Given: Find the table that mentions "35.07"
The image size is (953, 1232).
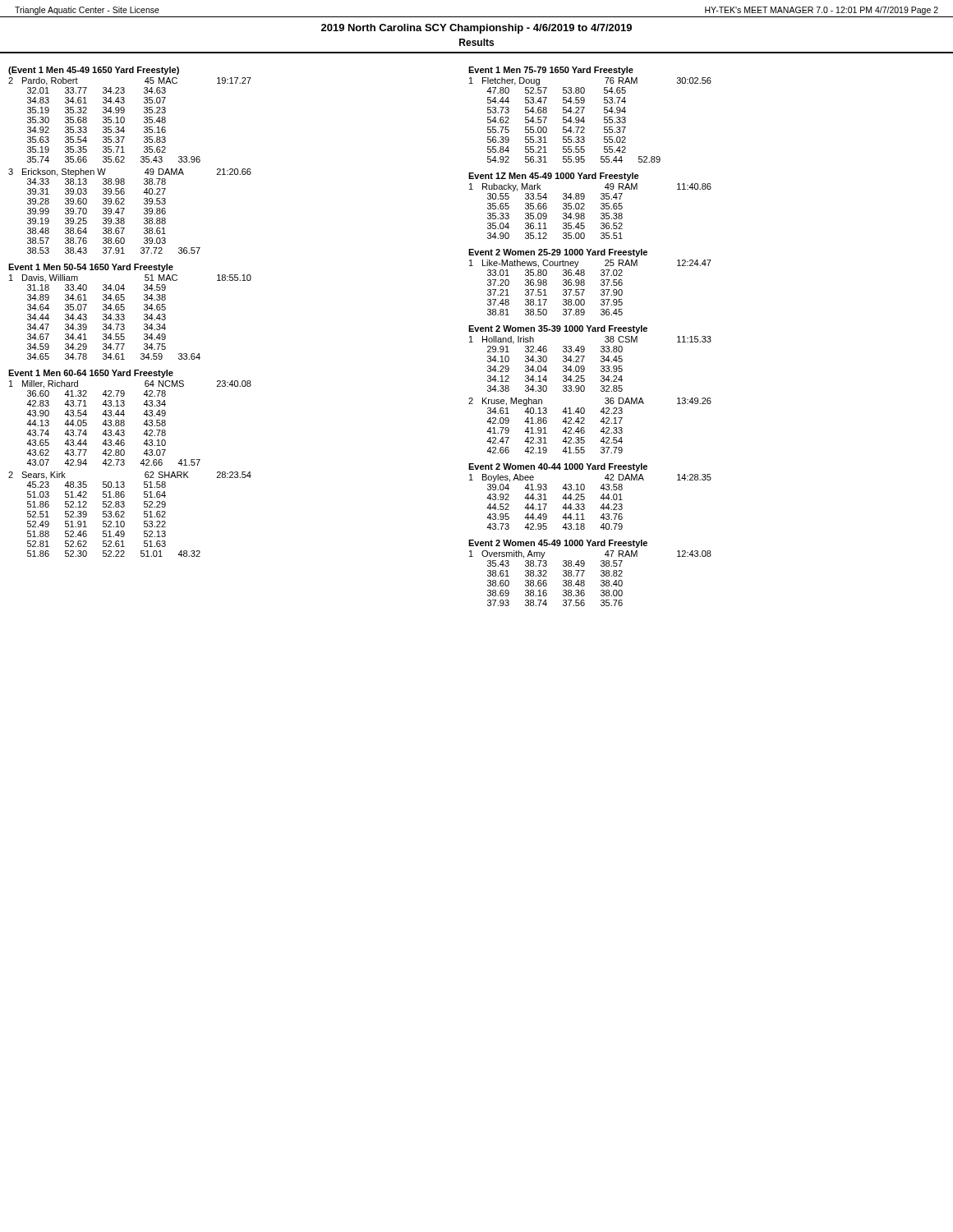Looking at the screenshot, I should pos(230,312).
